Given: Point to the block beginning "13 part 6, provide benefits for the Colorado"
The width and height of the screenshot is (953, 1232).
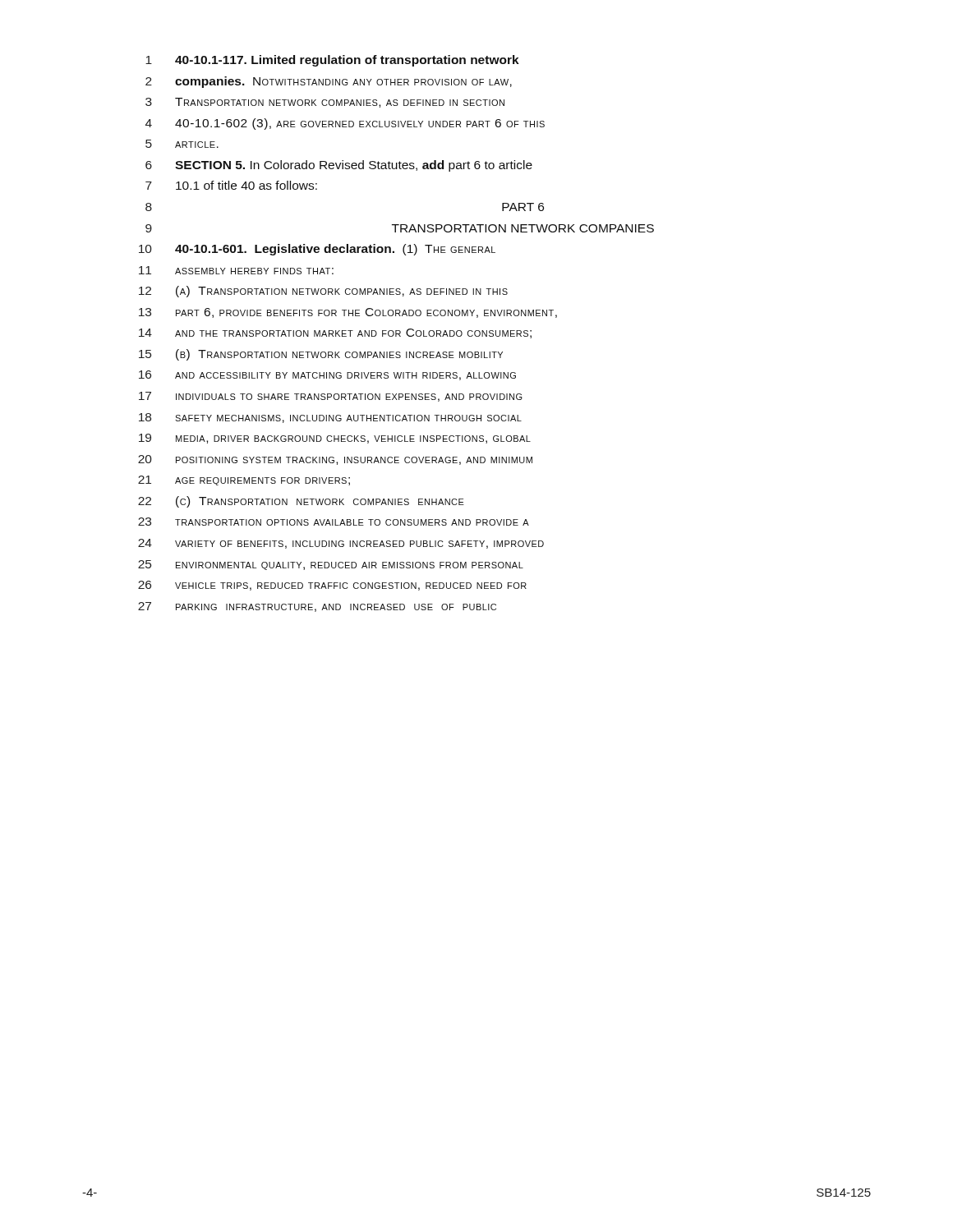Looking at the screenshot, I should [489, 312].
